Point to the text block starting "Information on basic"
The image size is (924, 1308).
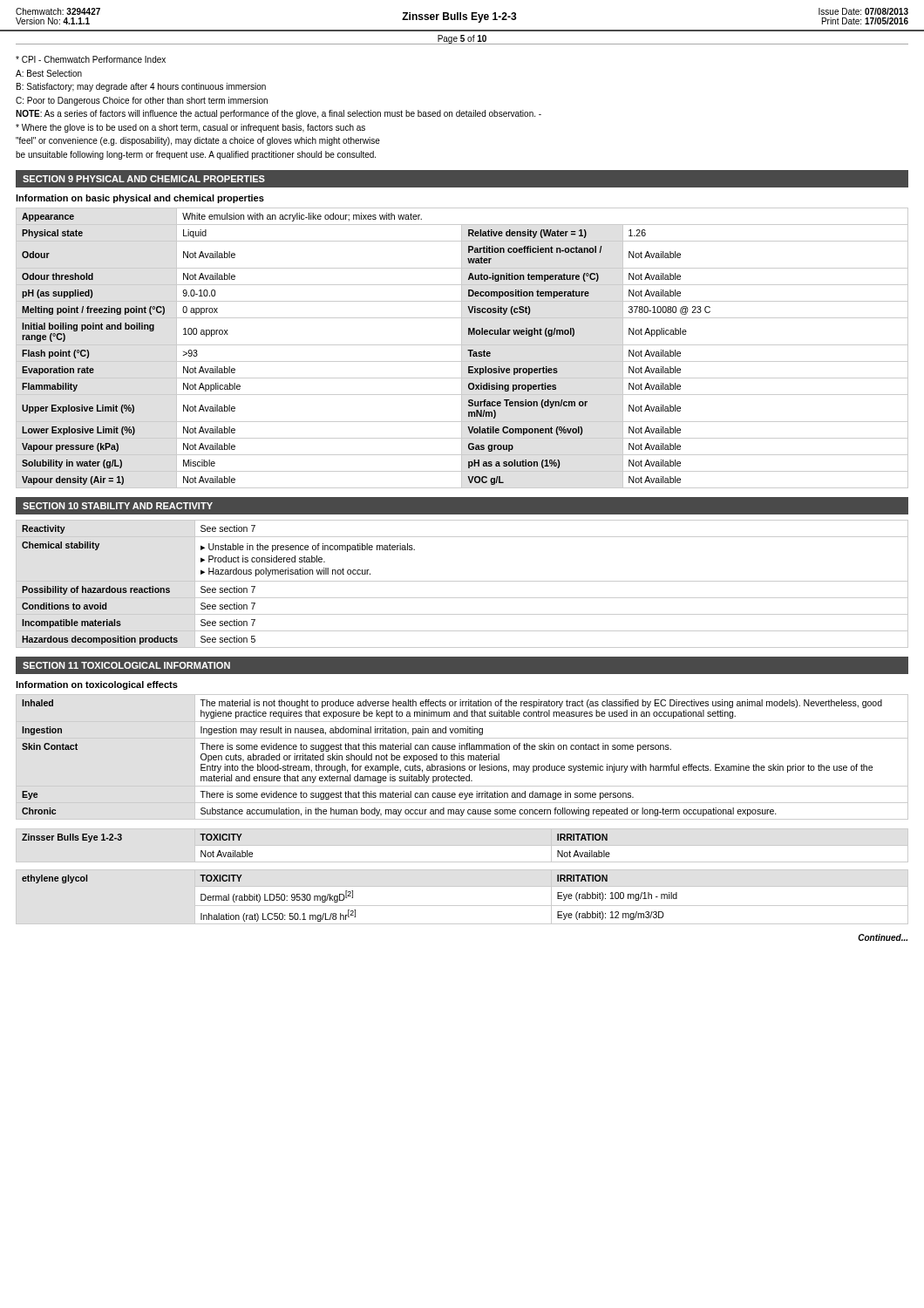140,198
